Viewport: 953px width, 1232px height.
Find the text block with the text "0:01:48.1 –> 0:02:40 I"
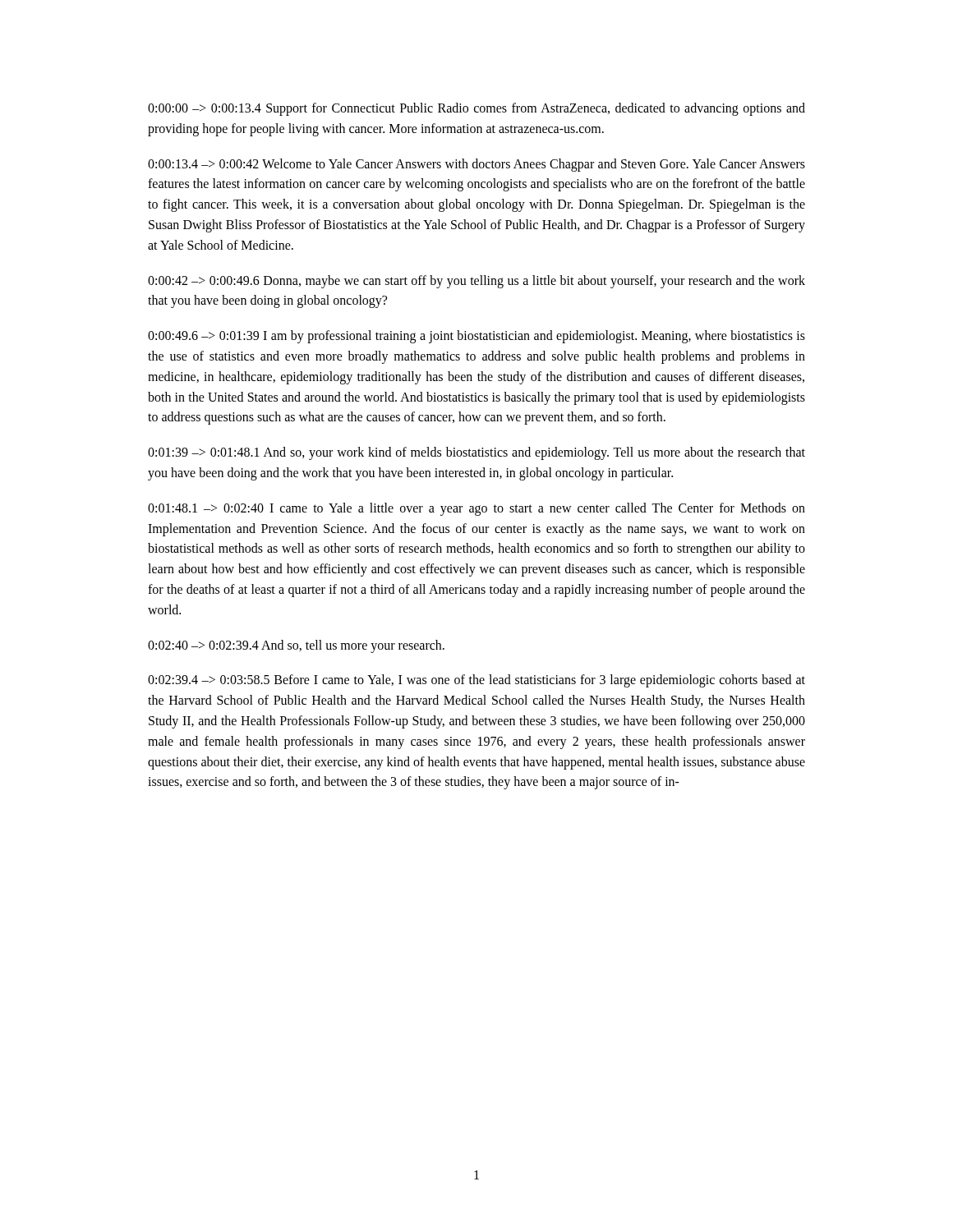(476, 559)
